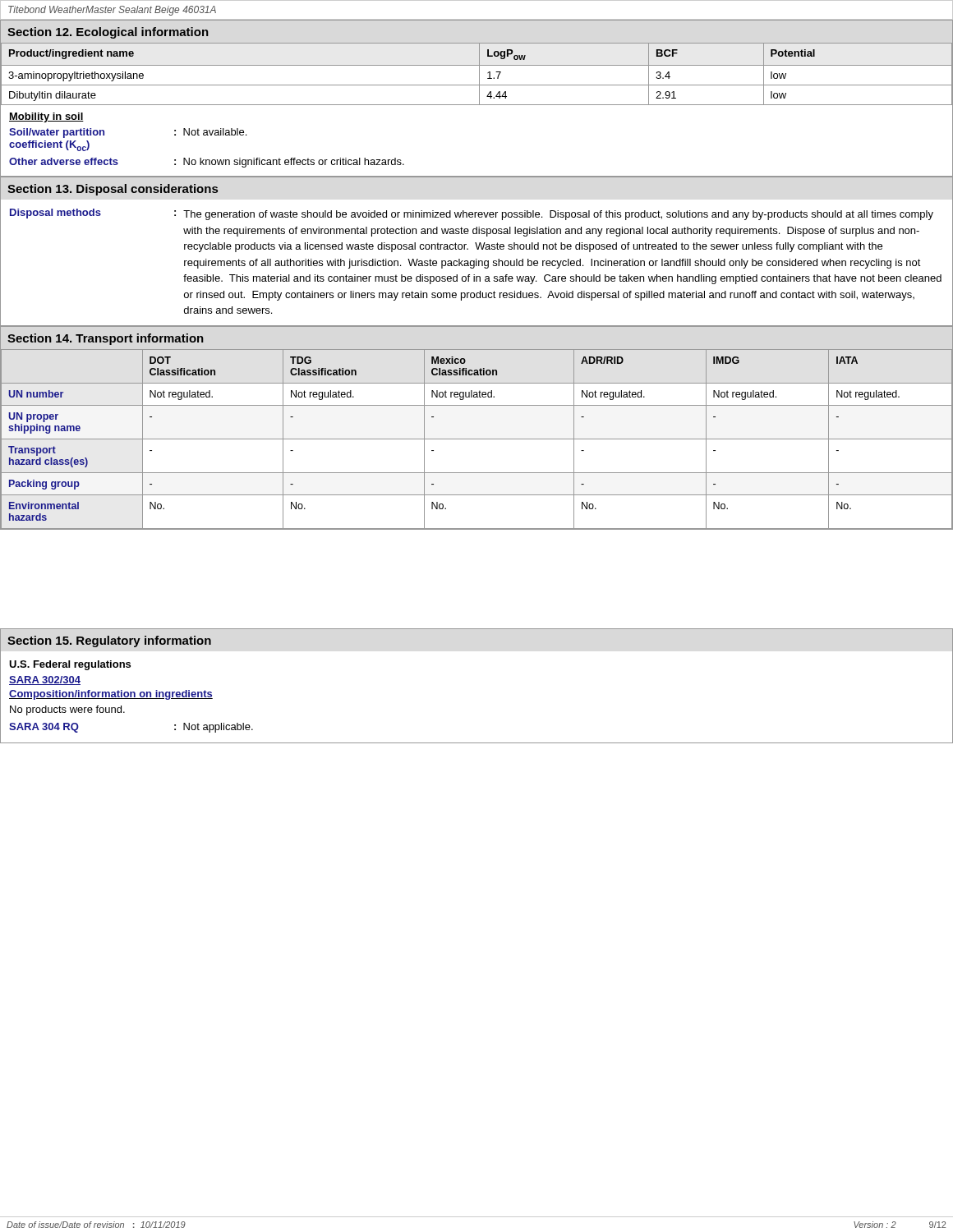Find the text starting "Section 13. Disposal considerations"
953x1232 pixels.
pyautogui.click(x=113, y=189)
